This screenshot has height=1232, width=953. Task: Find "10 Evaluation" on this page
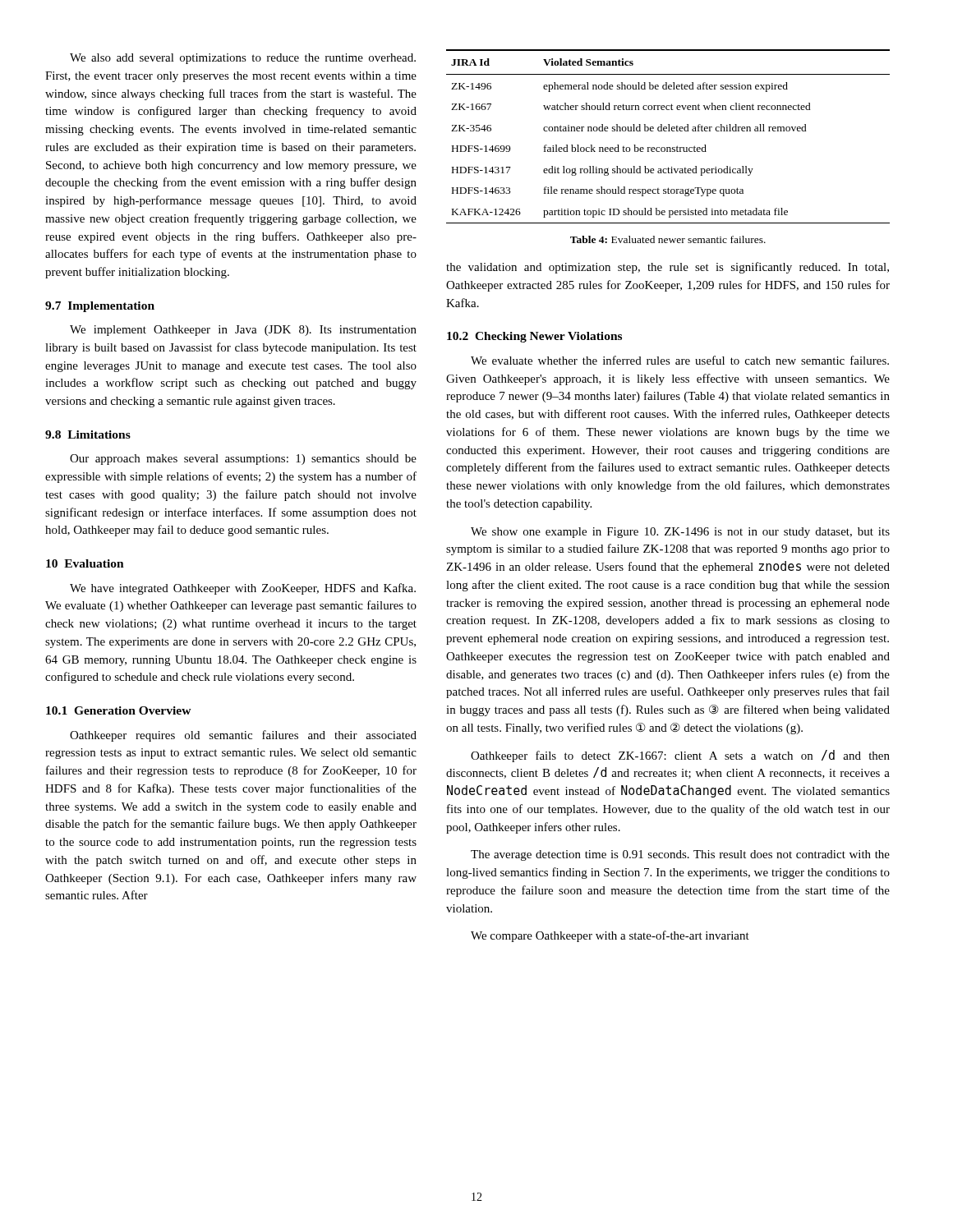coord(84,563)
